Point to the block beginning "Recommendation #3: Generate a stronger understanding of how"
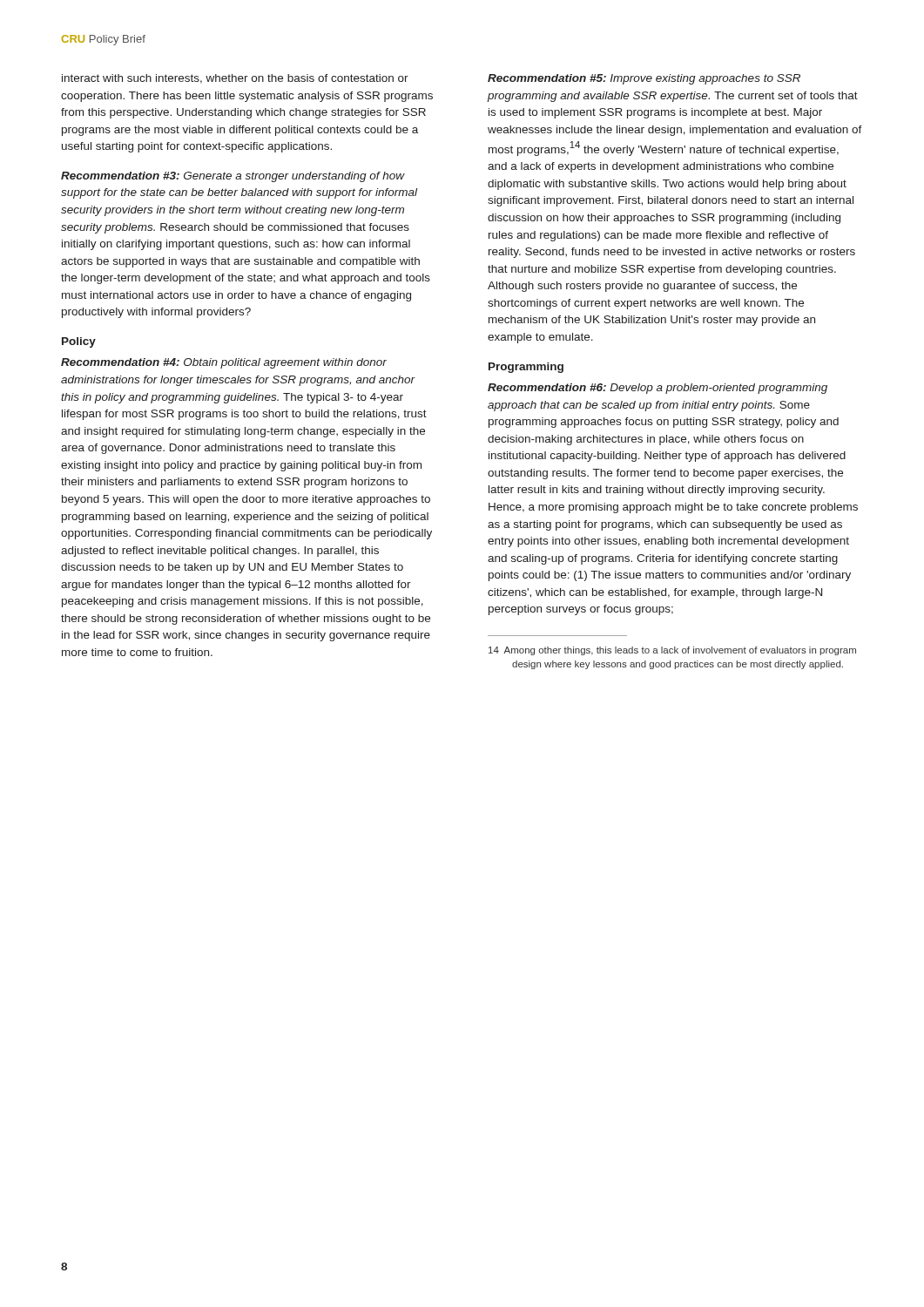 pyautogui.click(x=248, y=244)
